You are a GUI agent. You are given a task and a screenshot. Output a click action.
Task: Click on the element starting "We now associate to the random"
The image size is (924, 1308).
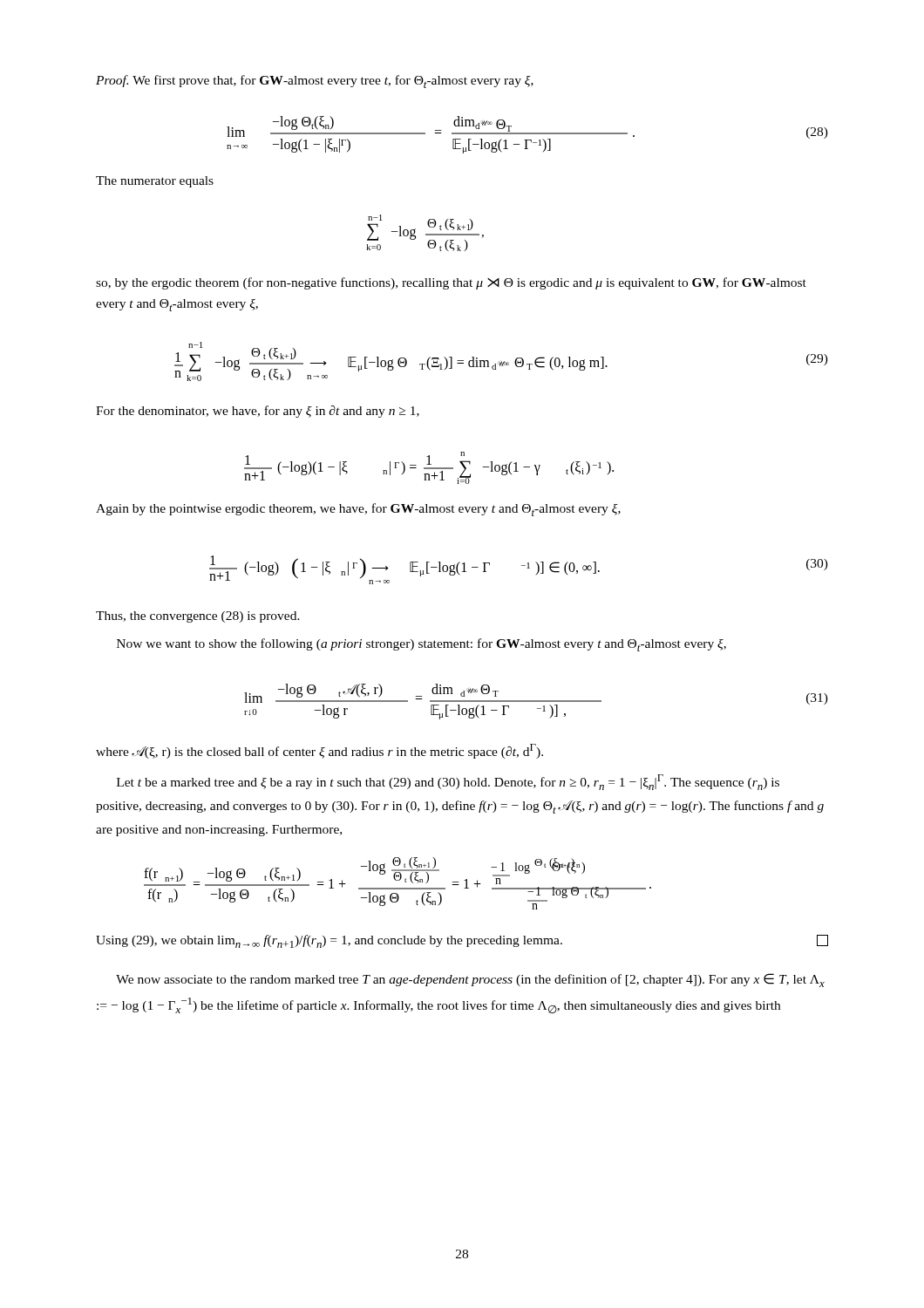coord(460,994)
